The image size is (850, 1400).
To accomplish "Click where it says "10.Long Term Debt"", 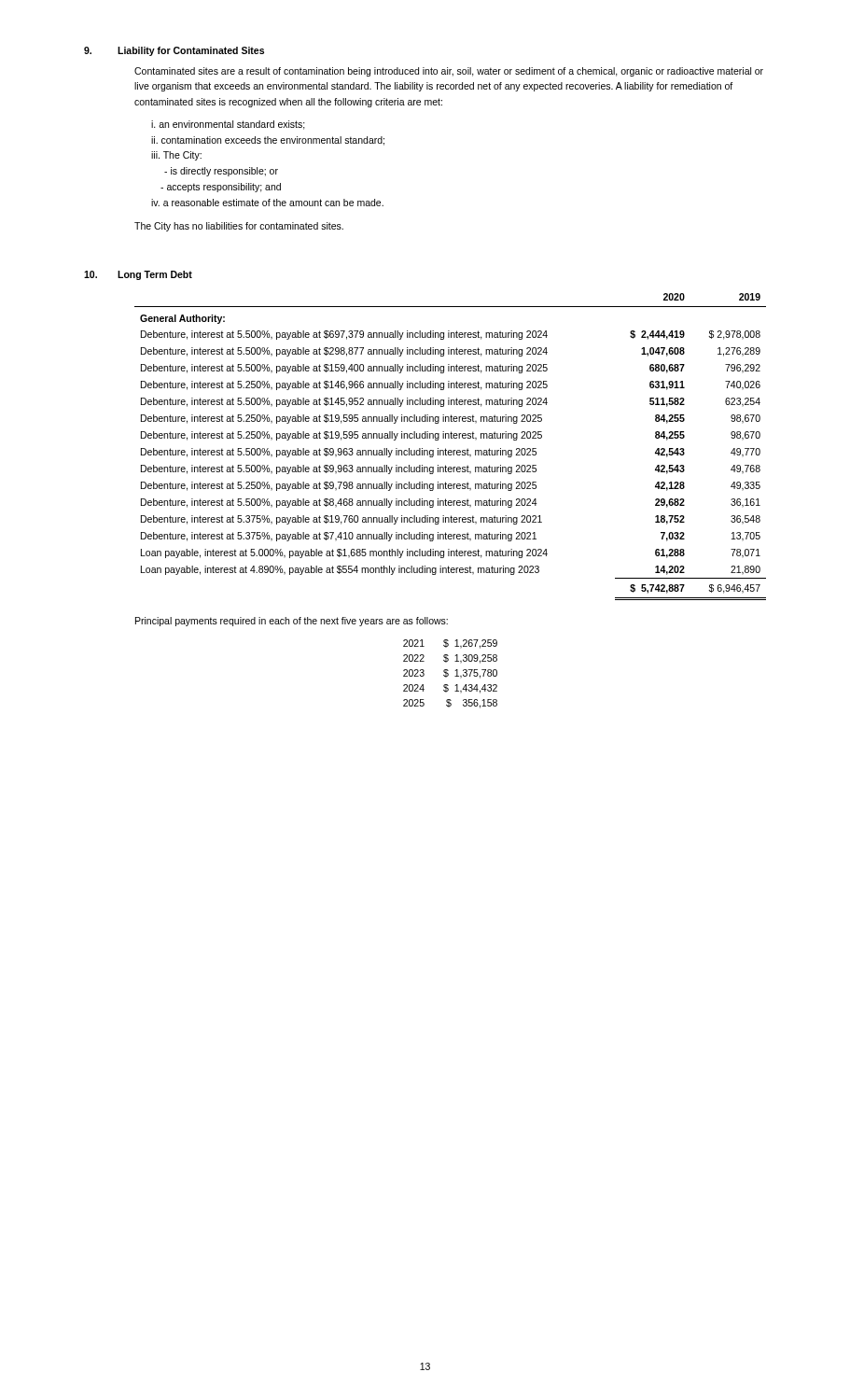I will 138,274.
